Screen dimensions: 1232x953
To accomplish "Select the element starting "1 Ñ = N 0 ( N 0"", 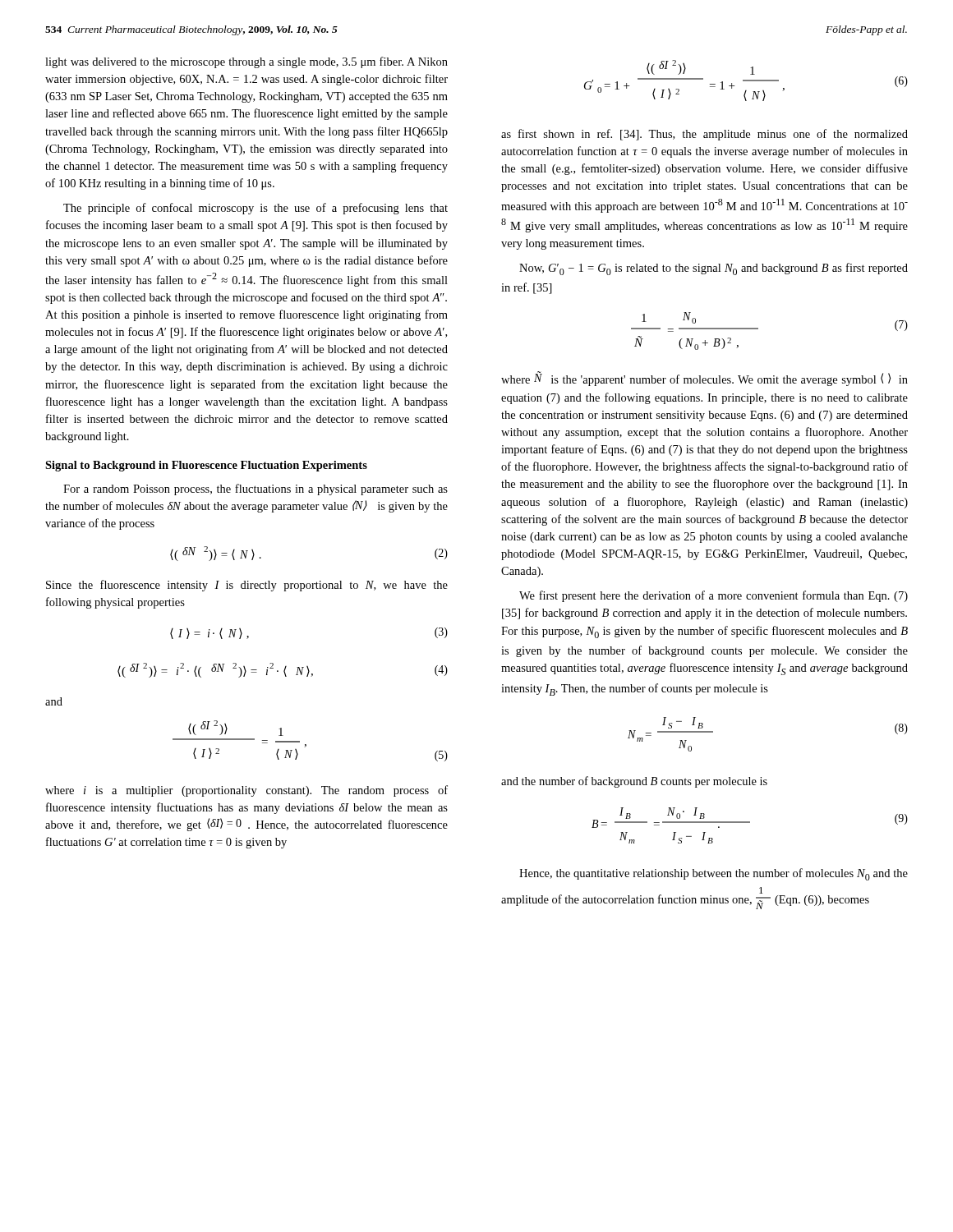I will point(765,333).
